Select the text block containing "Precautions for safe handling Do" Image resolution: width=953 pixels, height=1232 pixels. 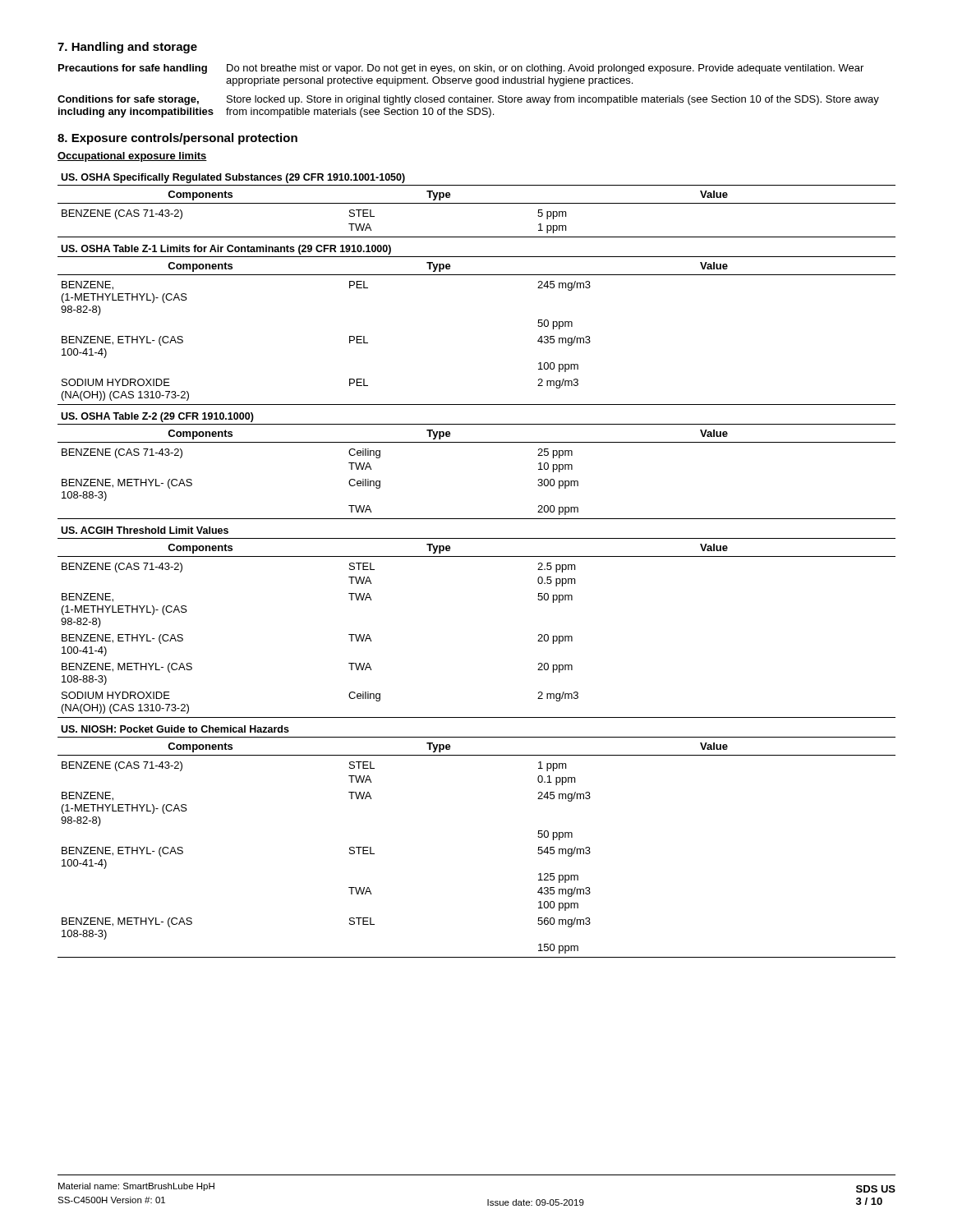pos(476,74)
